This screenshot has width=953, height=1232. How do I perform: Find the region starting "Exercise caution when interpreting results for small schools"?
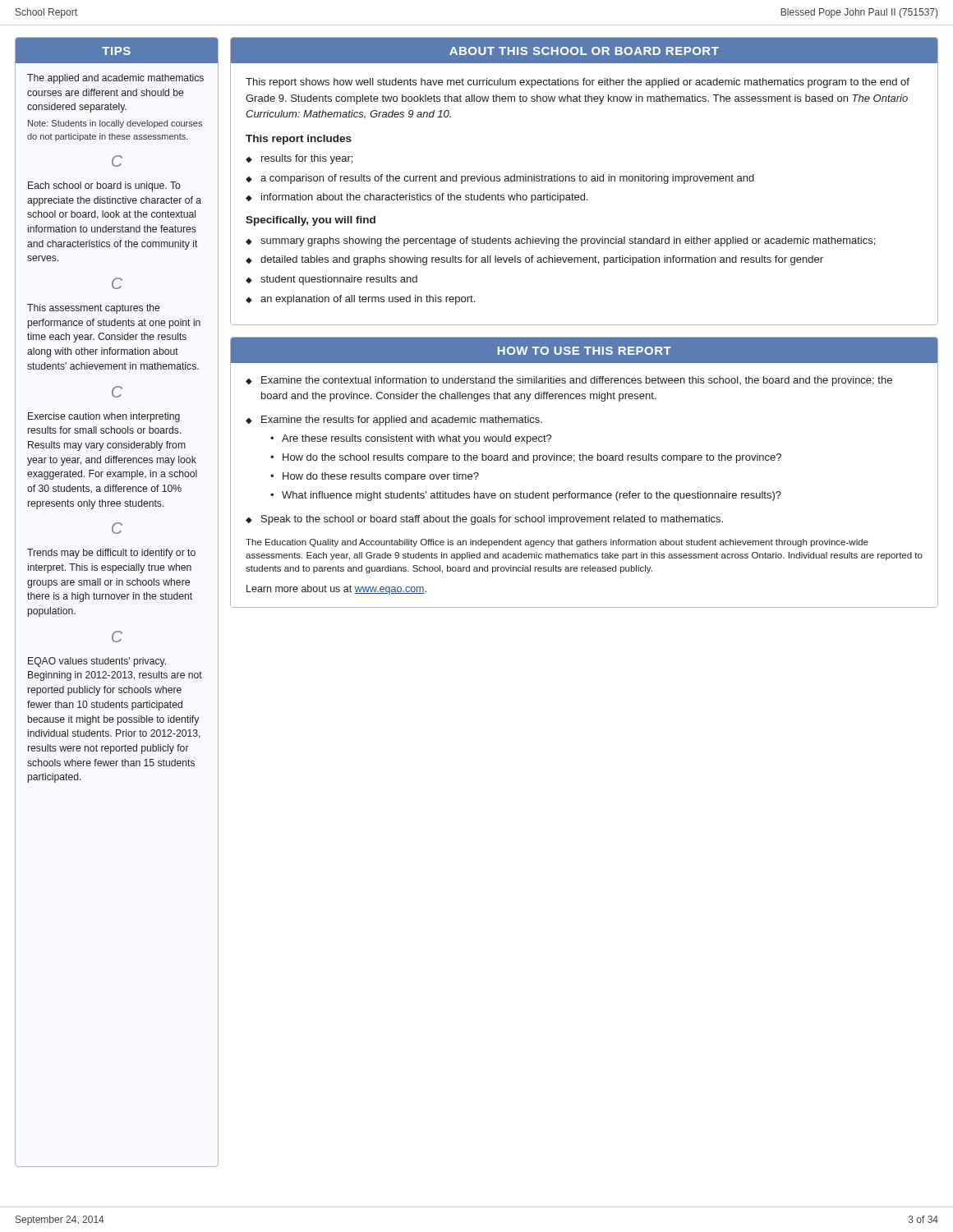click(112, 460)
